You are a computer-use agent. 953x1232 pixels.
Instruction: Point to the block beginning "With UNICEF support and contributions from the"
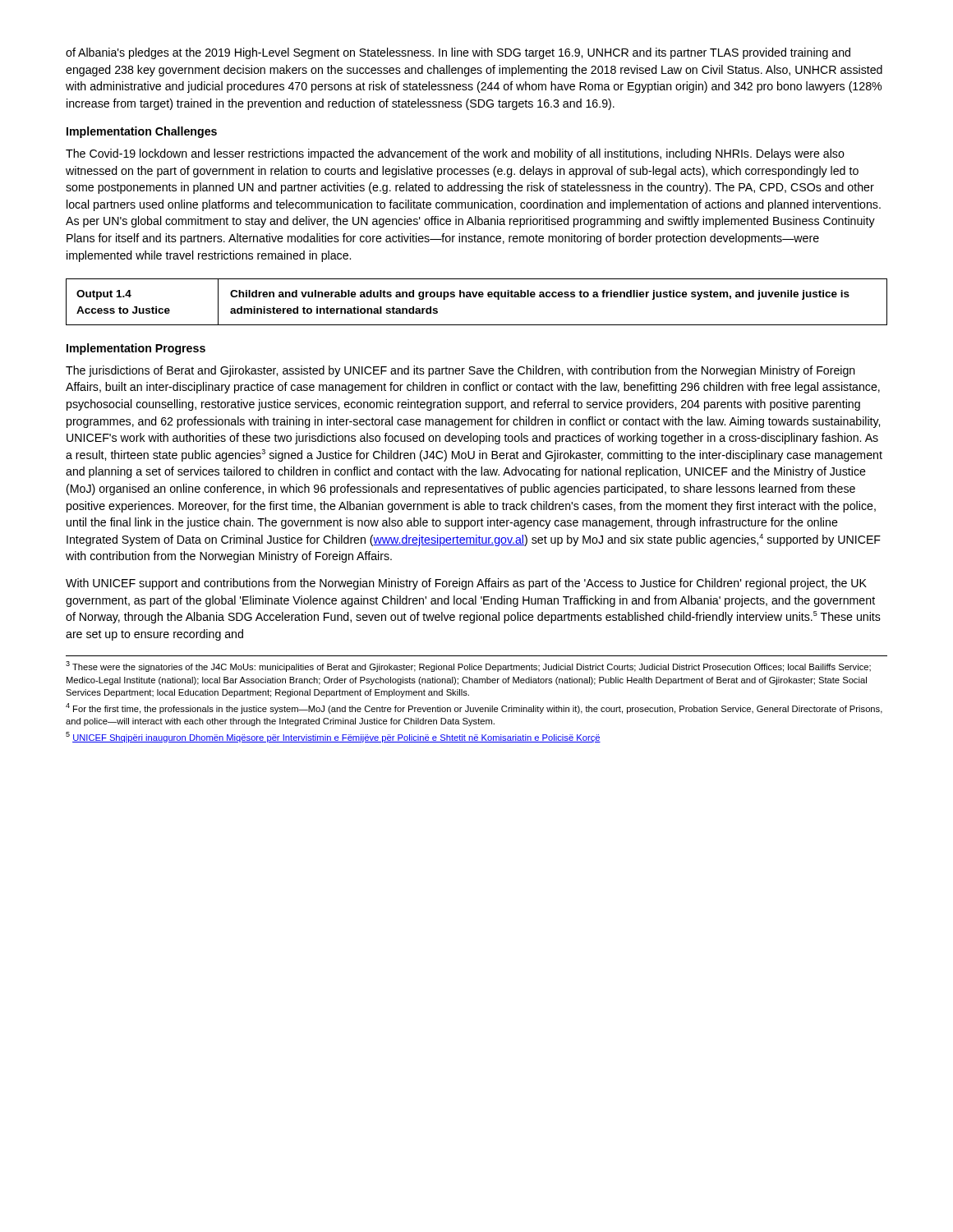(473, 608)
